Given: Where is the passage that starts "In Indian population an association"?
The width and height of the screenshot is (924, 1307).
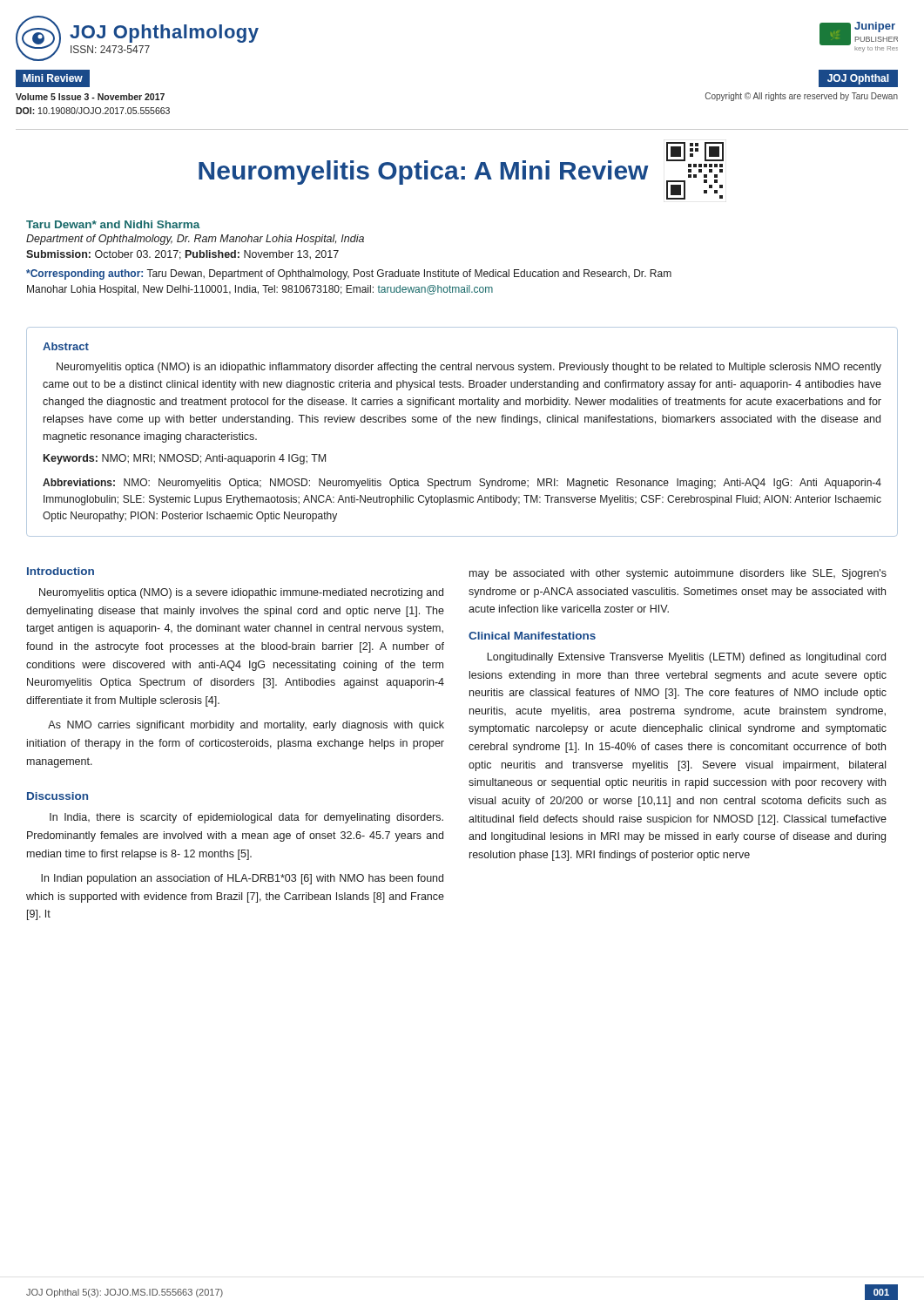Looking at the screenshot, I should click(235, 896).
